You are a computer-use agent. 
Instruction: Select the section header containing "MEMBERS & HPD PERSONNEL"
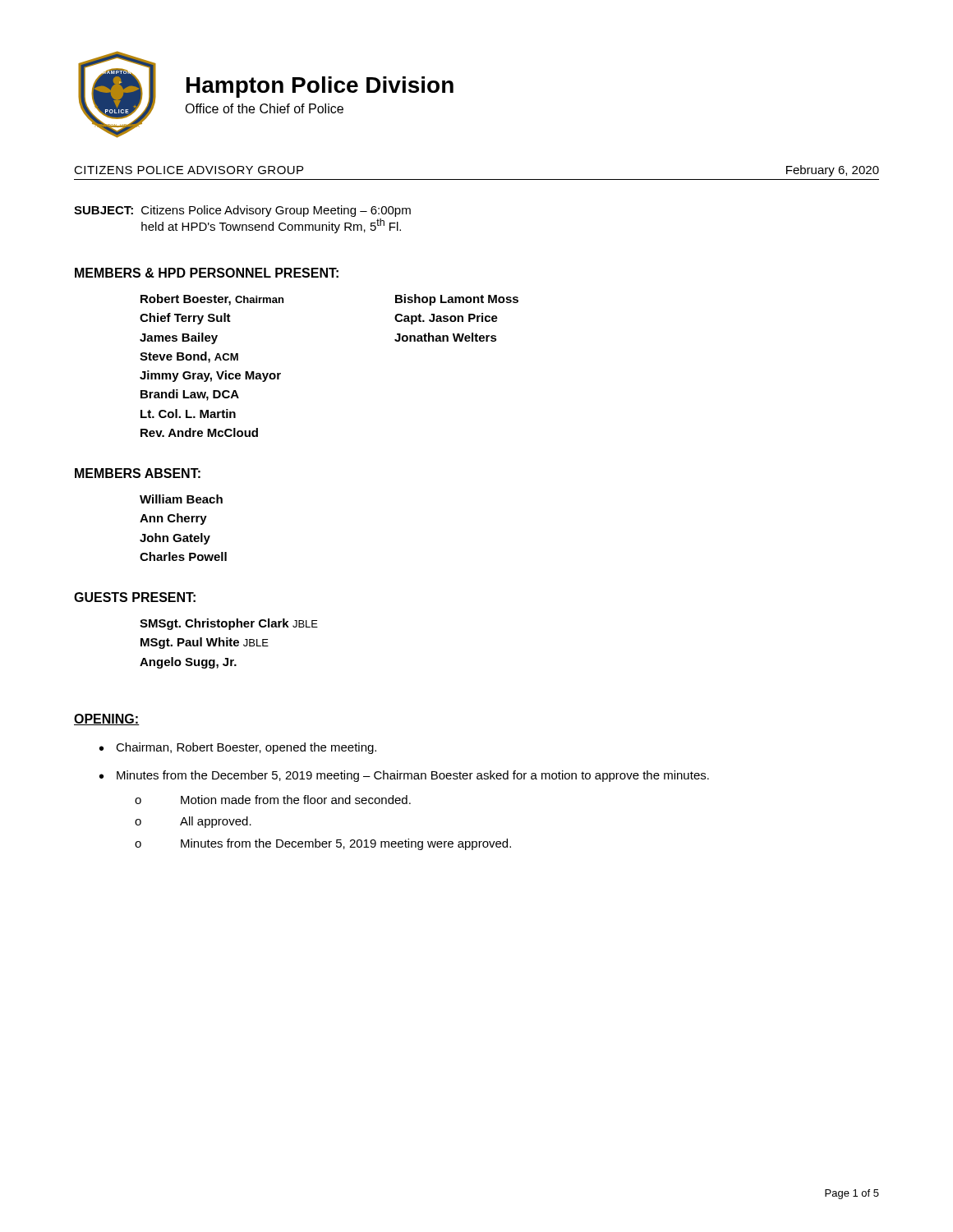tap(207, 273)
